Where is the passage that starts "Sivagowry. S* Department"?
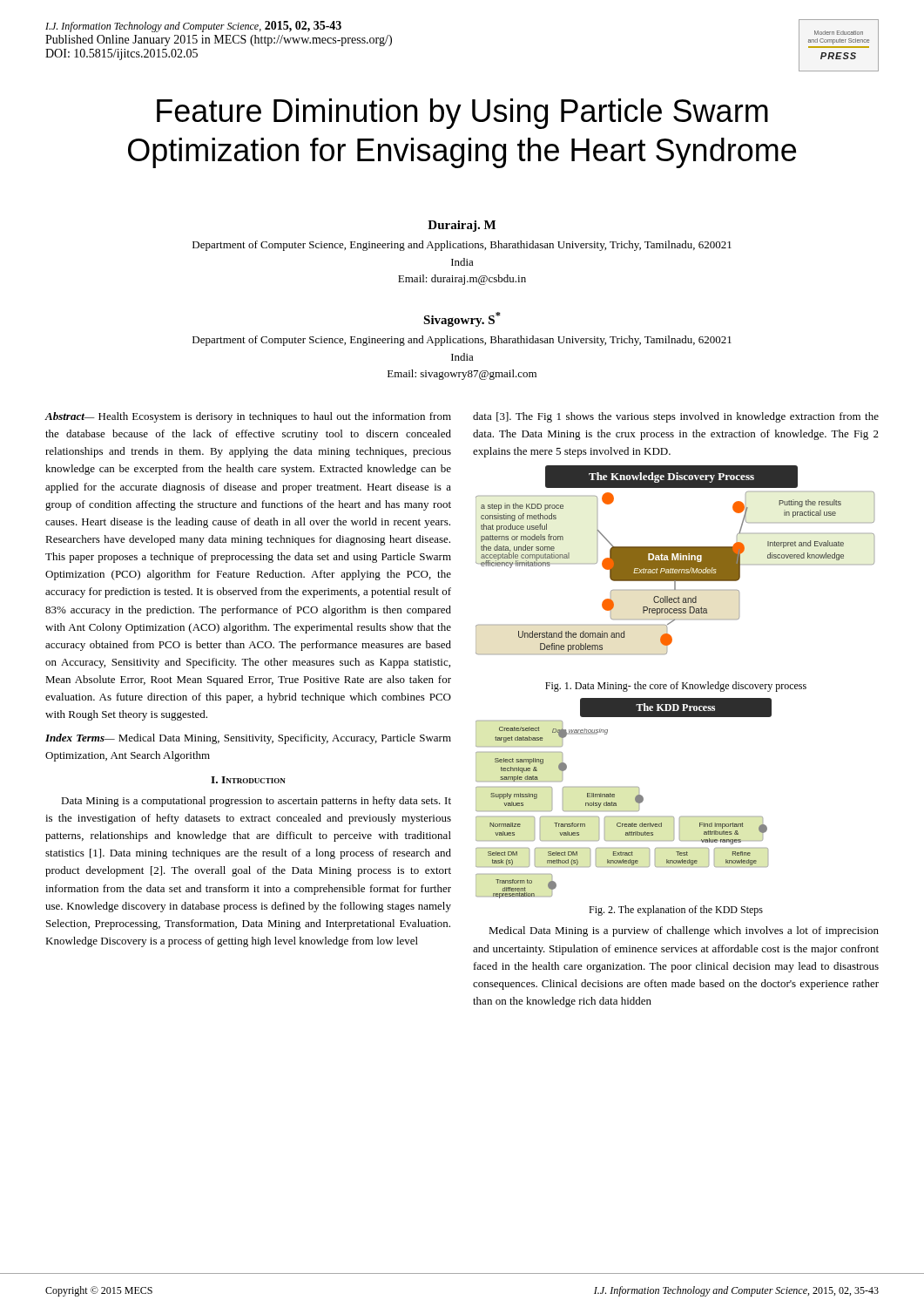This screenshot has height=1307, width=924. click(462, 346)
